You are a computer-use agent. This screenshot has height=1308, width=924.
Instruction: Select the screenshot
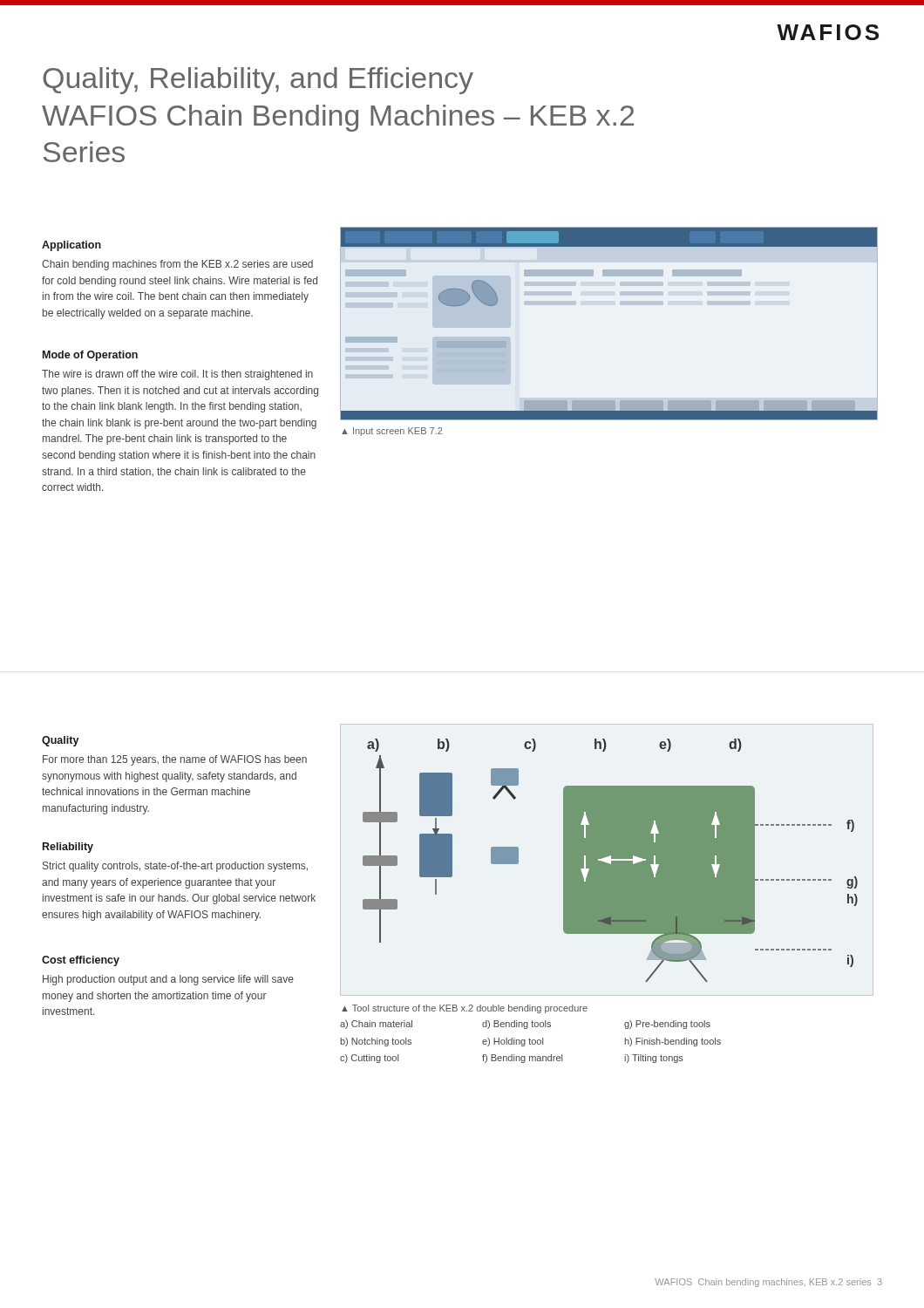pyautogui.click(x=609, y=323)
